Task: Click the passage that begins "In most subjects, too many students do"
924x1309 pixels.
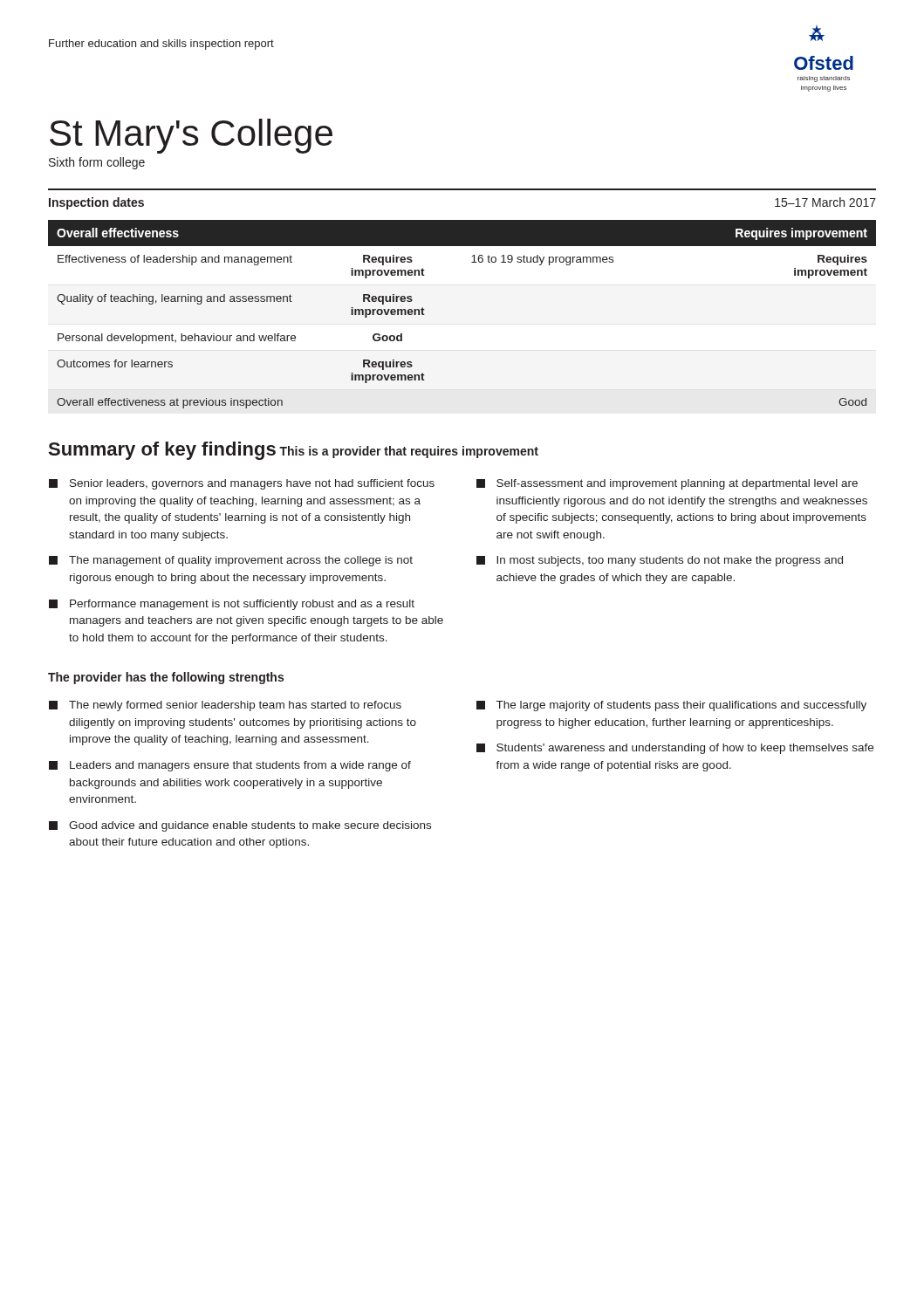Action: coord(676,569)
